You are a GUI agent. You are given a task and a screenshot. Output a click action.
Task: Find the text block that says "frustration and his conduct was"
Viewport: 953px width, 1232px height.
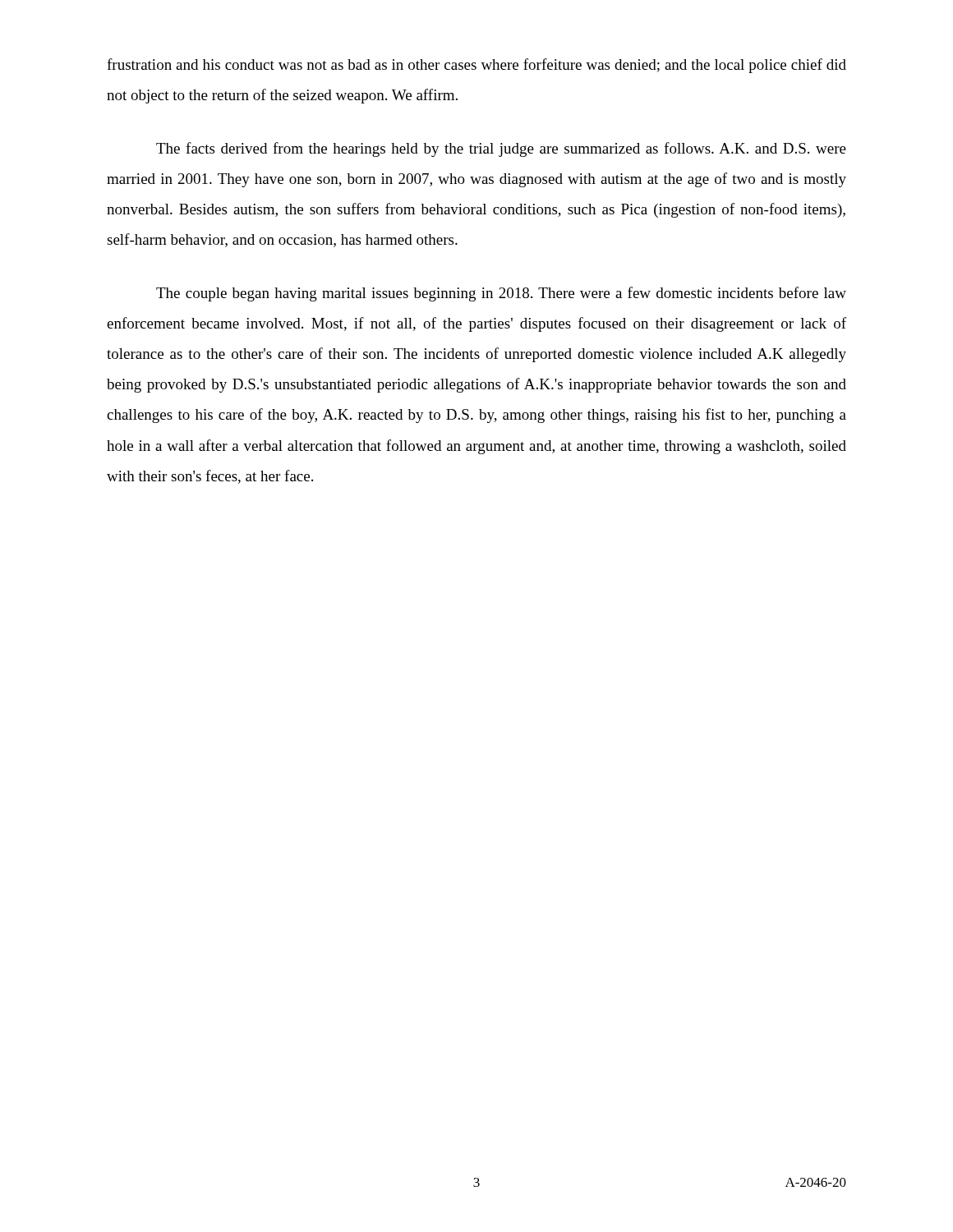pyautogui.click(x=476, y=80)
